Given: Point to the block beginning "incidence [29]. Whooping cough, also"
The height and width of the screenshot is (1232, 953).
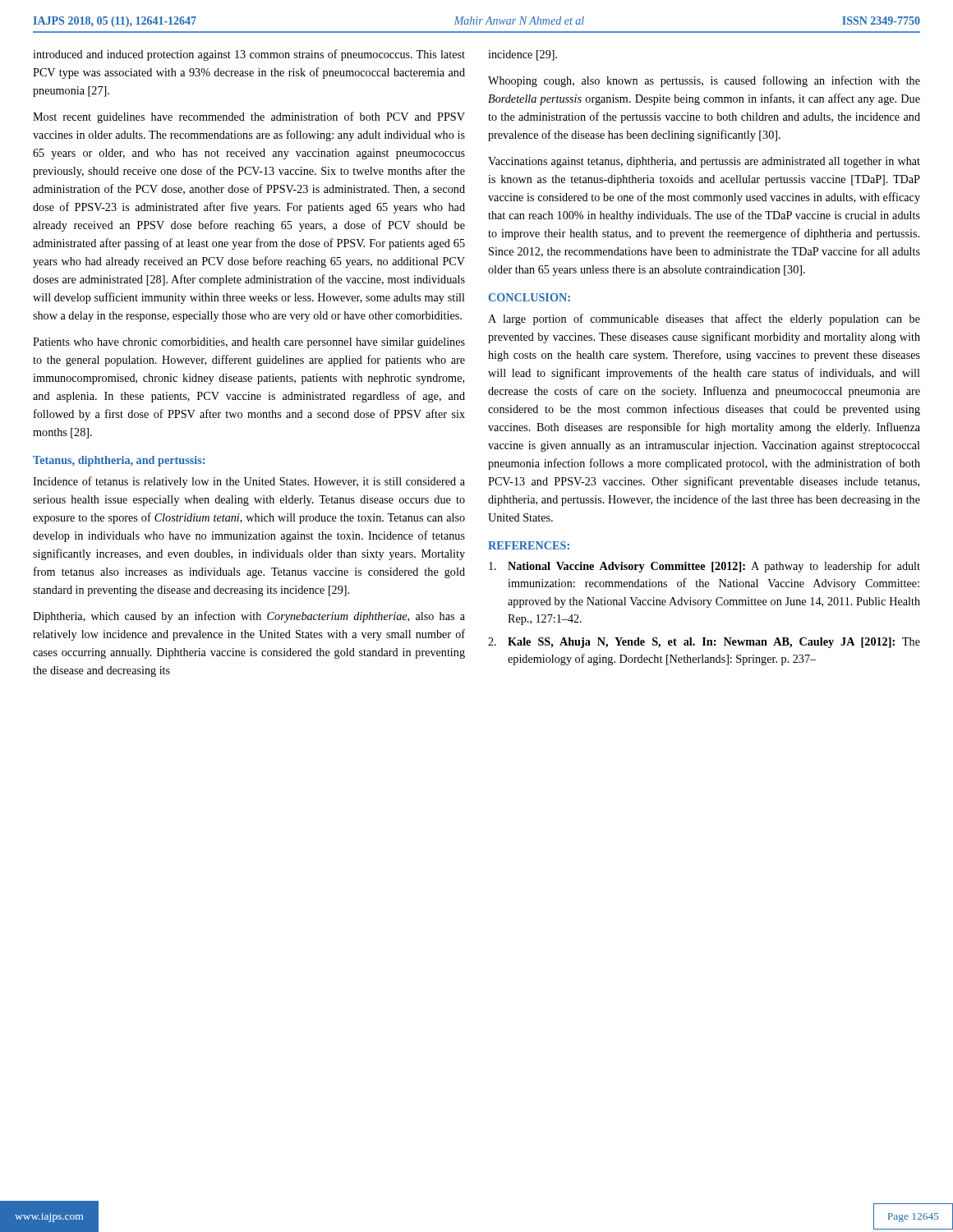Looking at the screenshot, I should click(704, 162).
